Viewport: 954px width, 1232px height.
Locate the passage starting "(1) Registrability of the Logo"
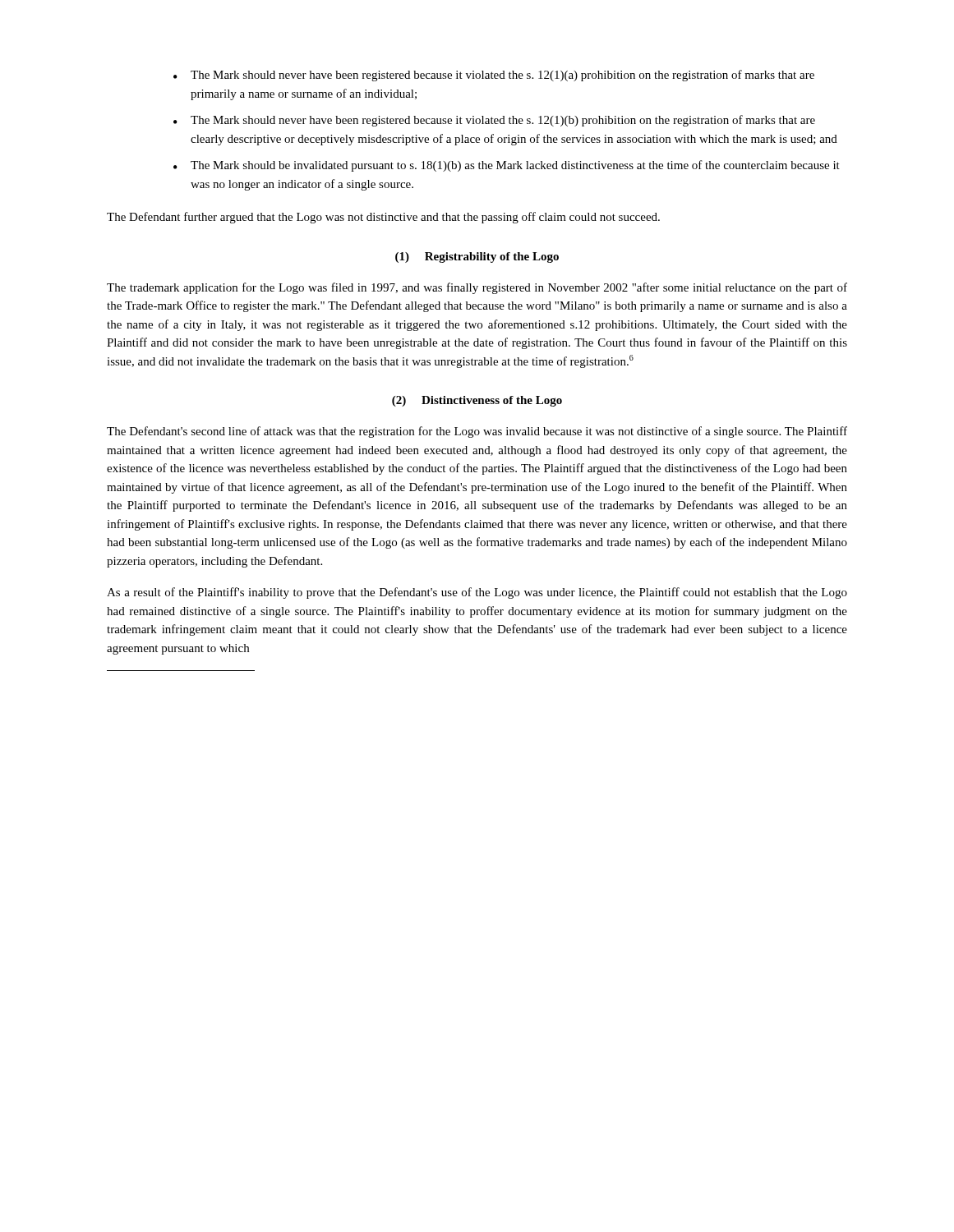477,256
